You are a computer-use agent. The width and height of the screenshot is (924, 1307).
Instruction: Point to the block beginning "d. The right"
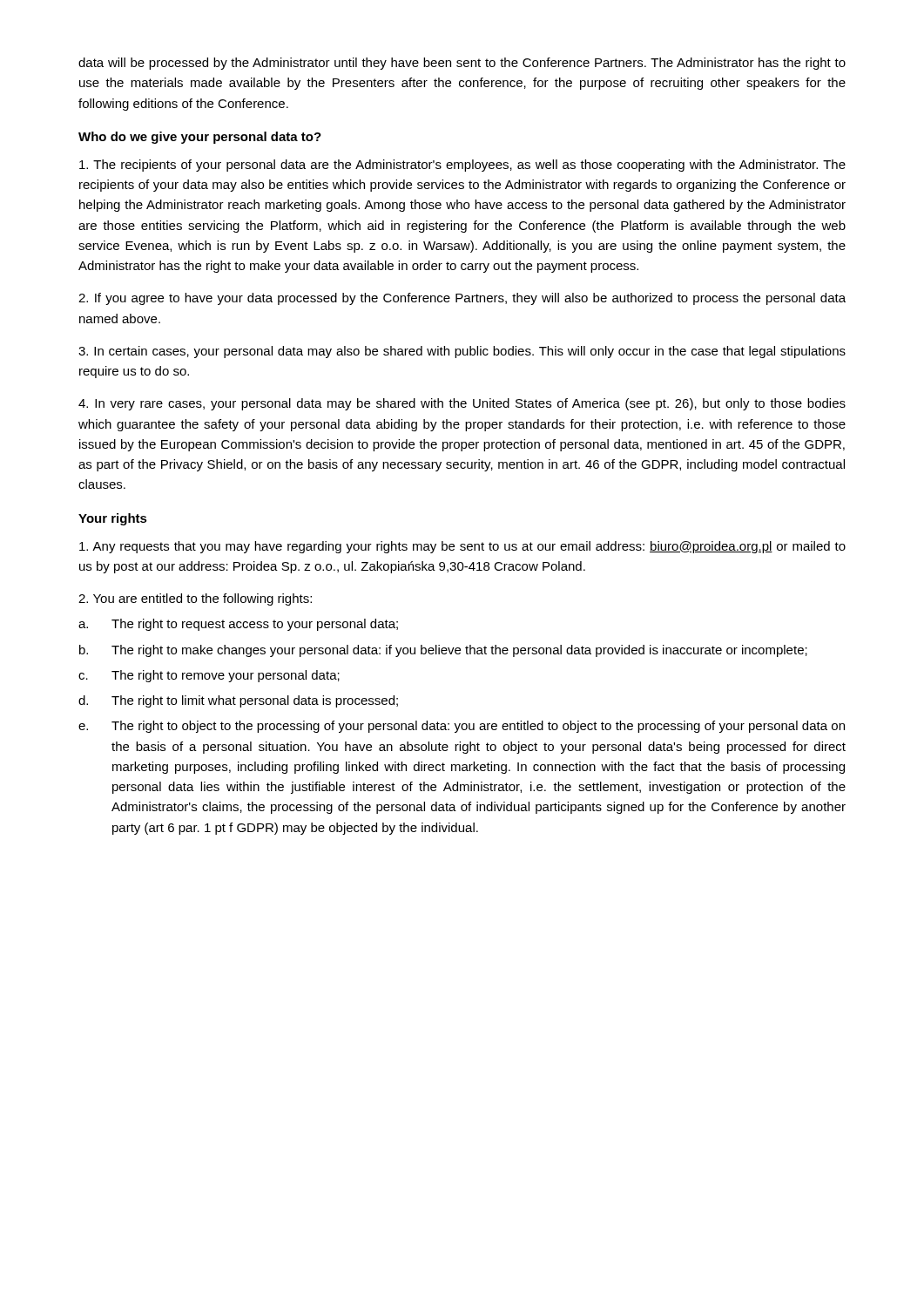pyautogui.click(x=238, y=701)
